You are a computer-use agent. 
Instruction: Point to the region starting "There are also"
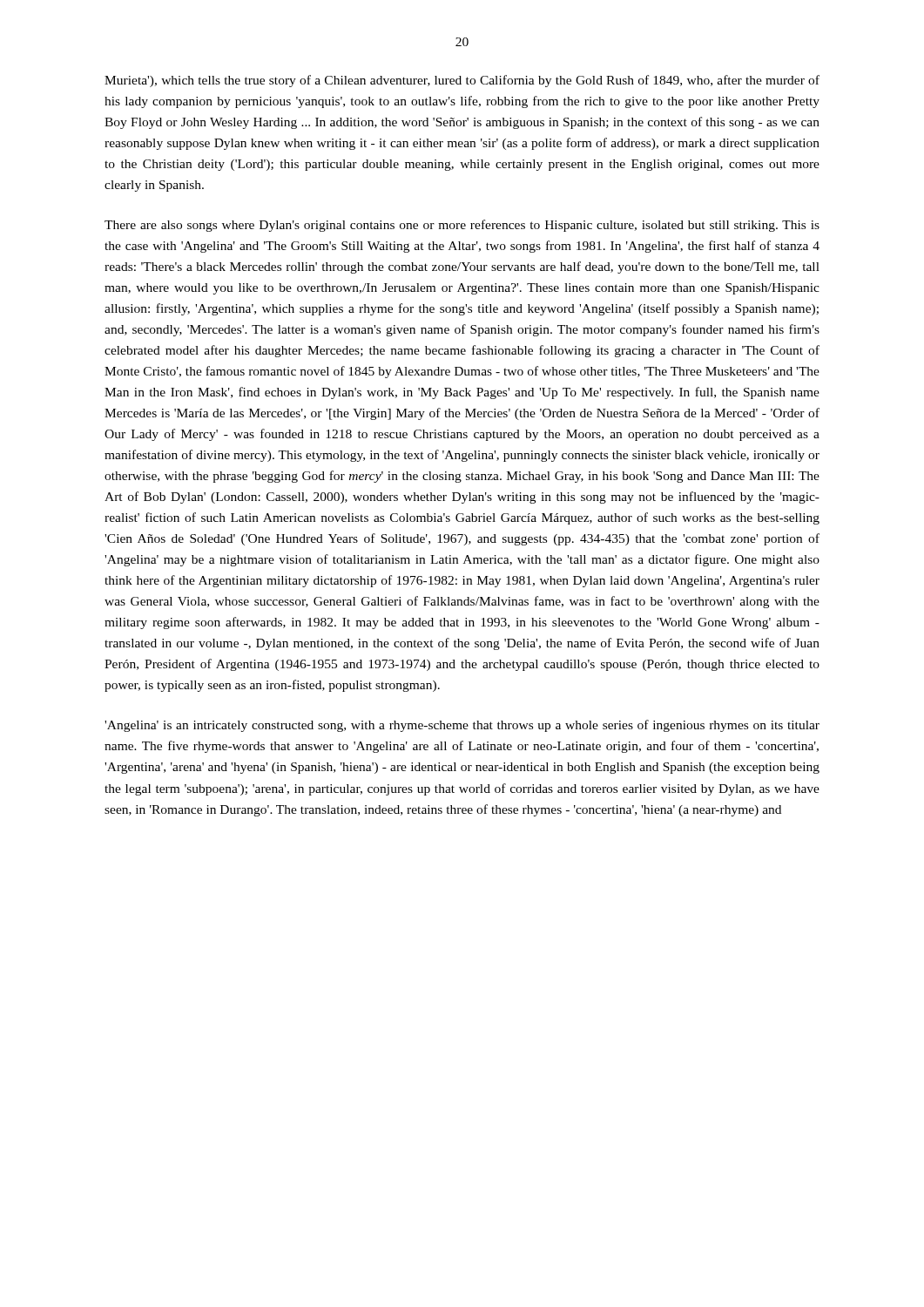click(462, 455)
